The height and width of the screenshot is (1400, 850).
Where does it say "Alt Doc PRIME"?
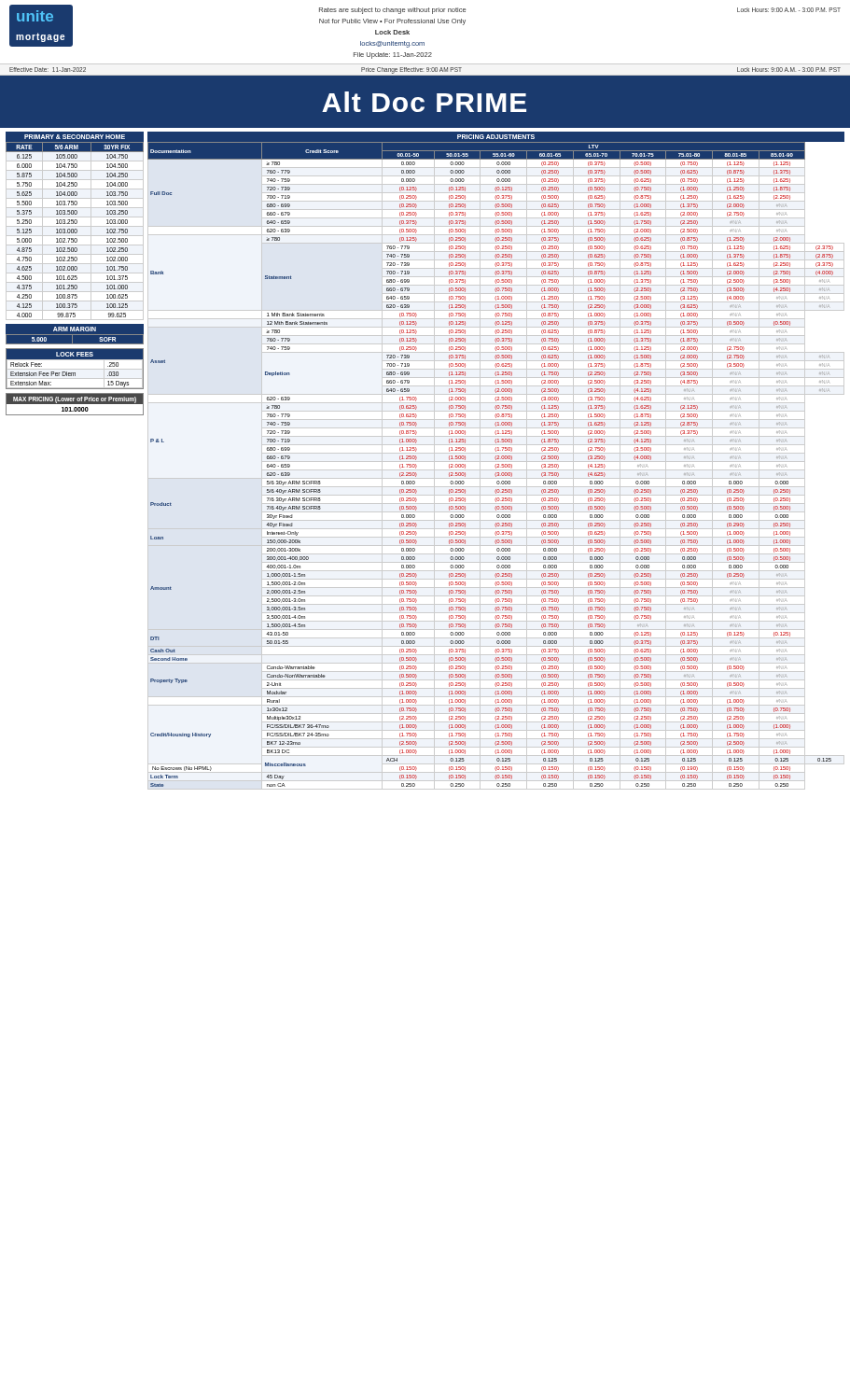click(x=425, y=102)
